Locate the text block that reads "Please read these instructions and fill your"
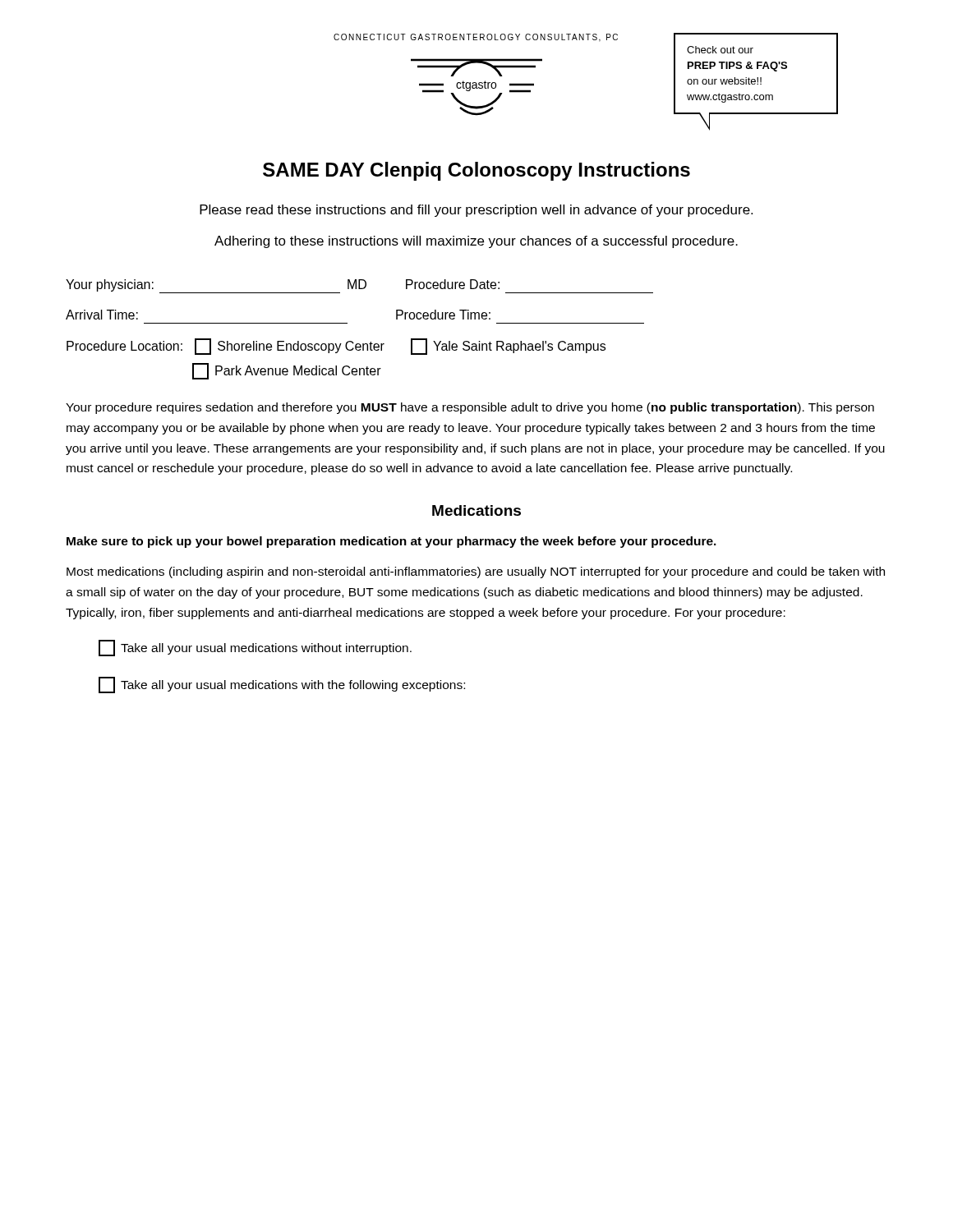 click(x=476, y=210)
